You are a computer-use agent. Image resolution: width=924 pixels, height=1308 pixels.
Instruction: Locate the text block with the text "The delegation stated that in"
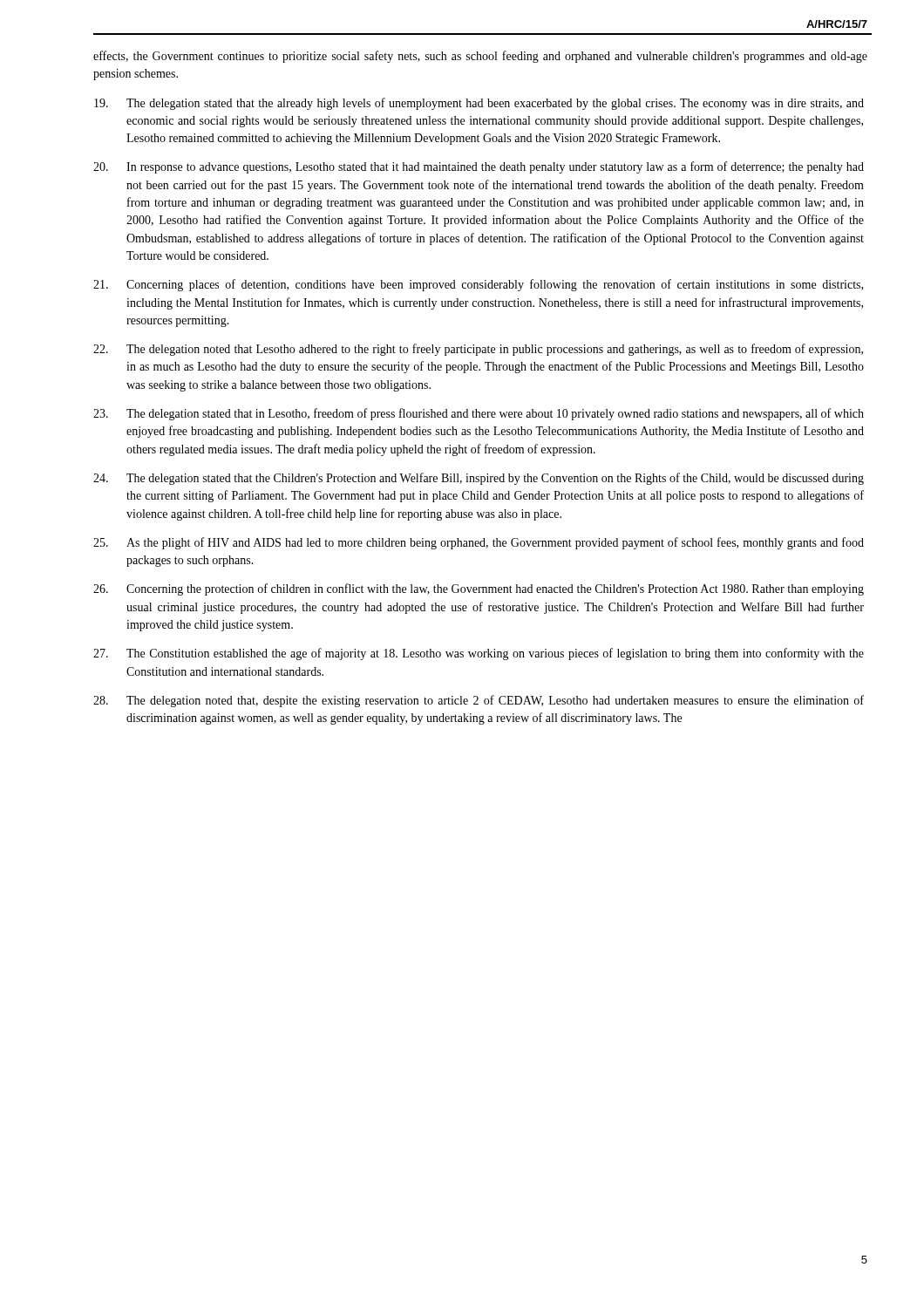[479, 432]
